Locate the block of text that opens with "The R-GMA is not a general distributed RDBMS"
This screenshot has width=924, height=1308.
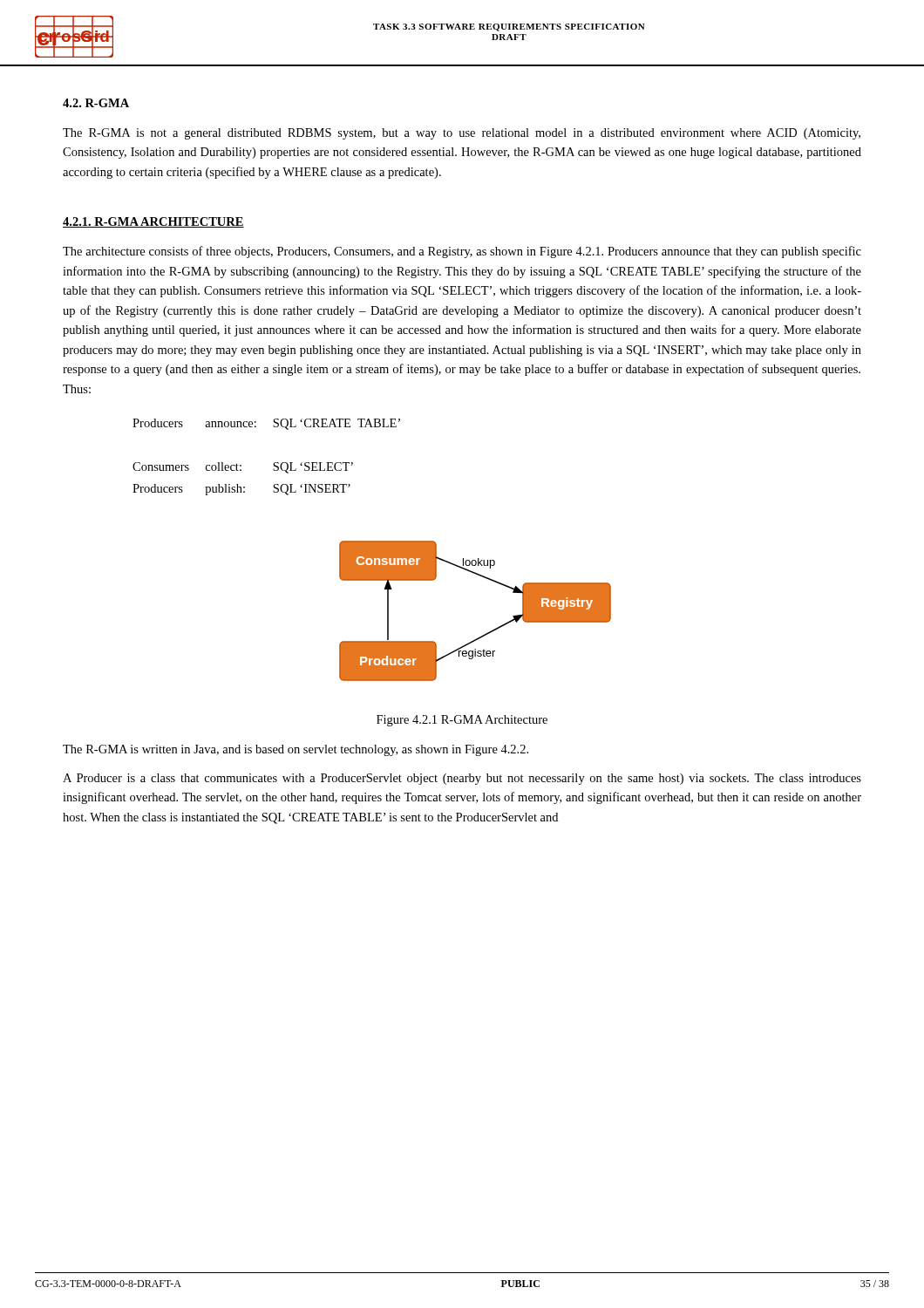(462, 152)
